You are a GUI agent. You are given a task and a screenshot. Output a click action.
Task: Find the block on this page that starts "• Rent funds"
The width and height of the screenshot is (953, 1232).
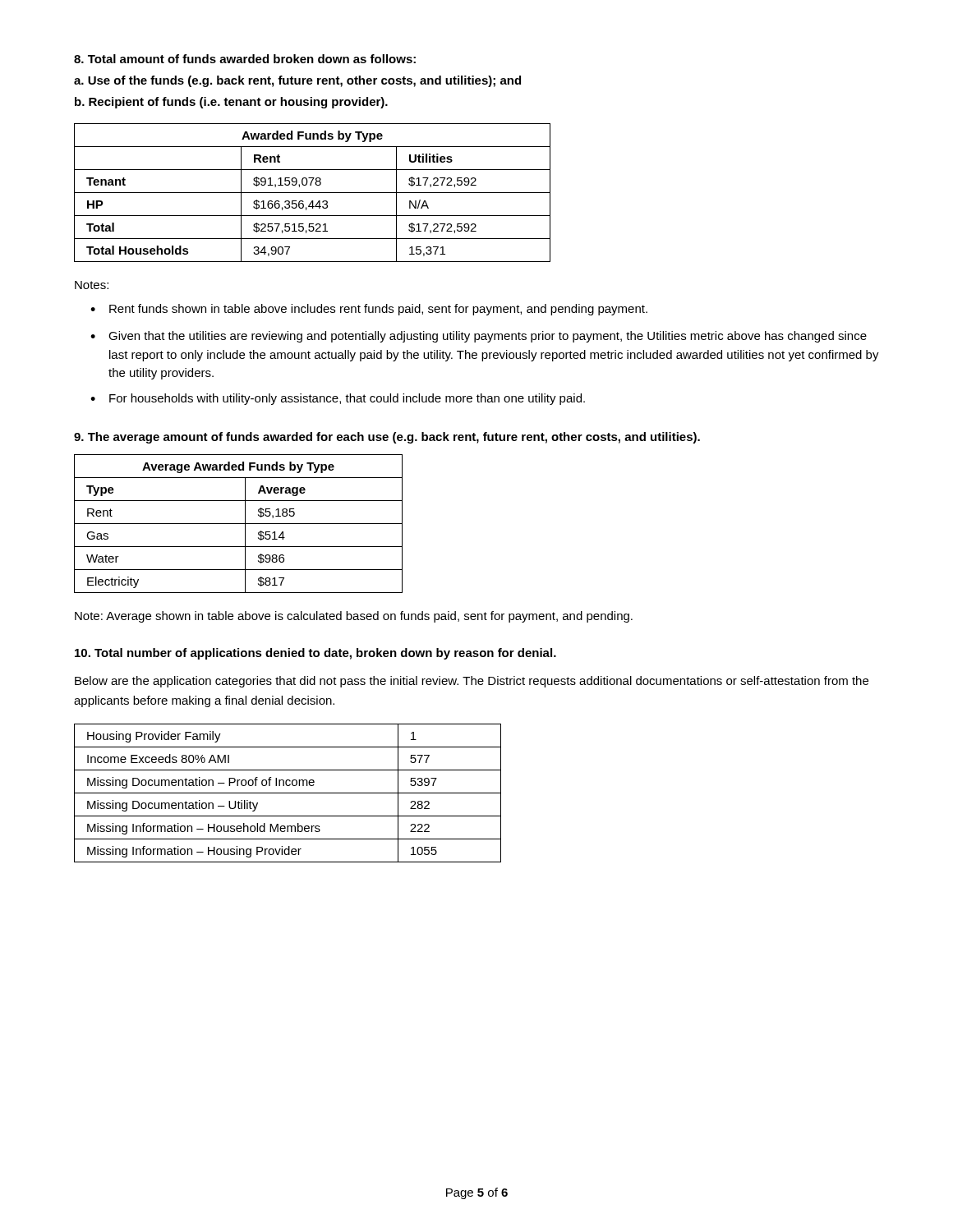(x=485, y=310)
